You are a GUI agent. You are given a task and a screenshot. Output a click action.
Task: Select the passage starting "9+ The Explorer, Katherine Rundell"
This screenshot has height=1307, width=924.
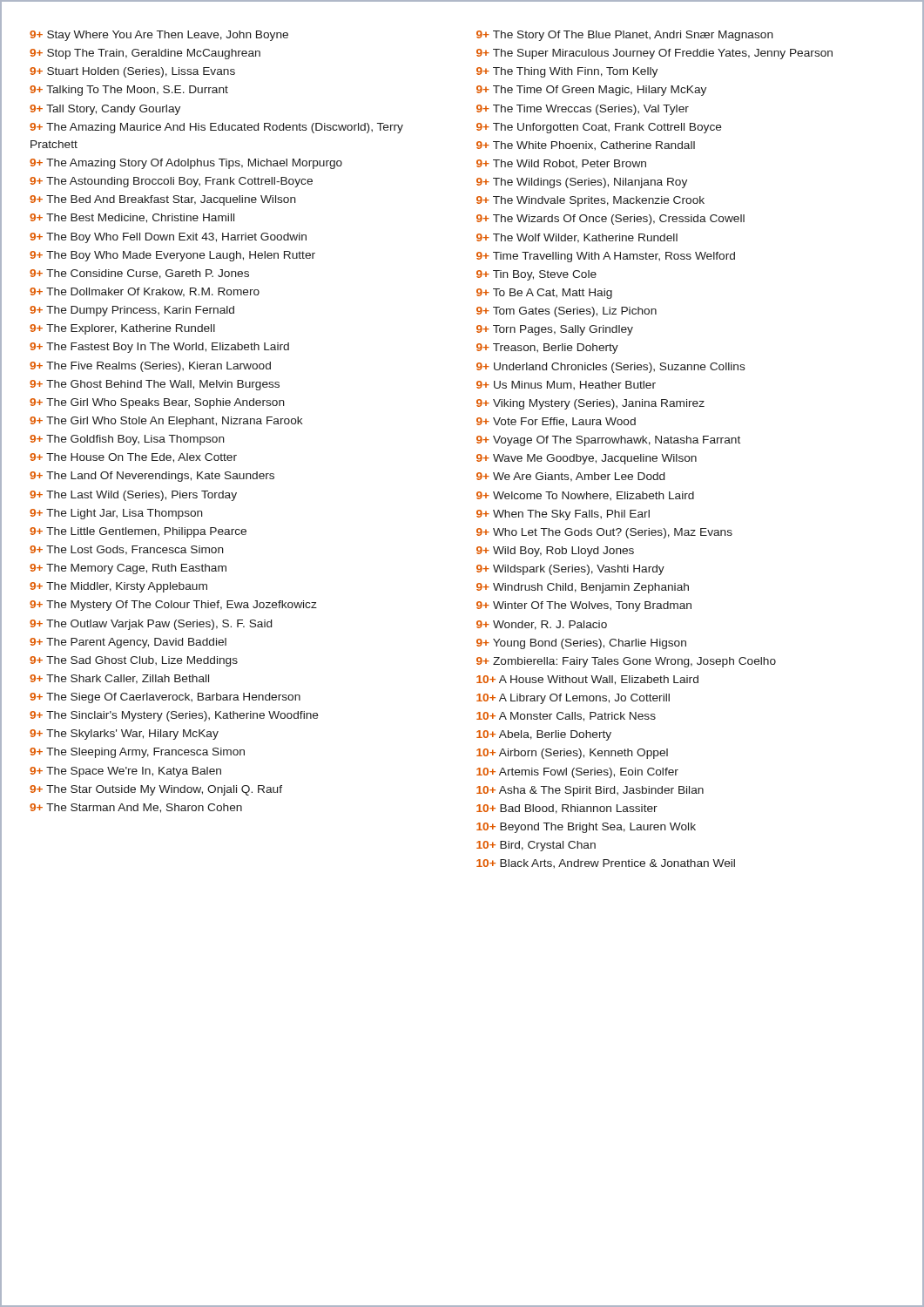122,328
